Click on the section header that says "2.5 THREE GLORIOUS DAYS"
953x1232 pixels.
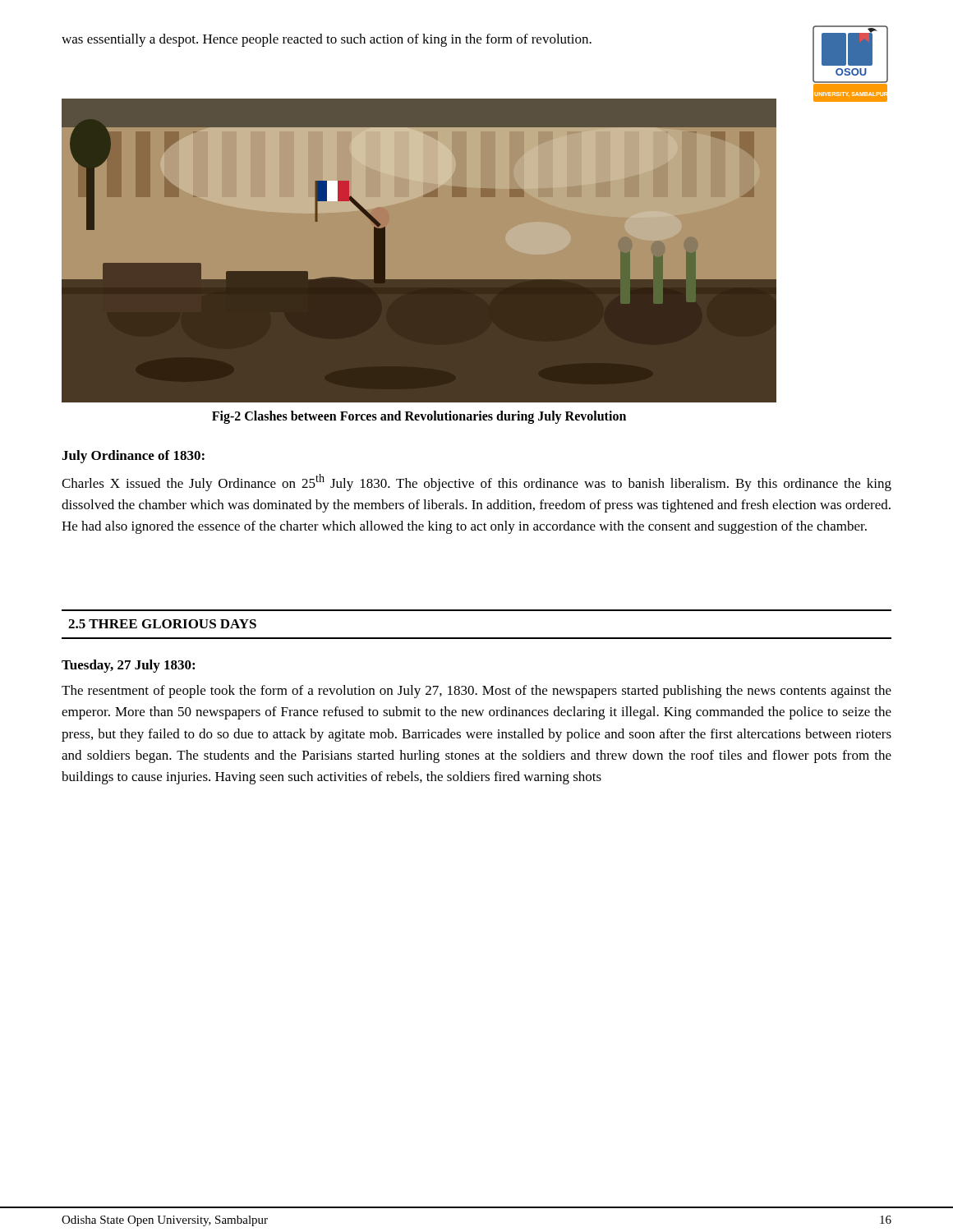tap(163, 624)
